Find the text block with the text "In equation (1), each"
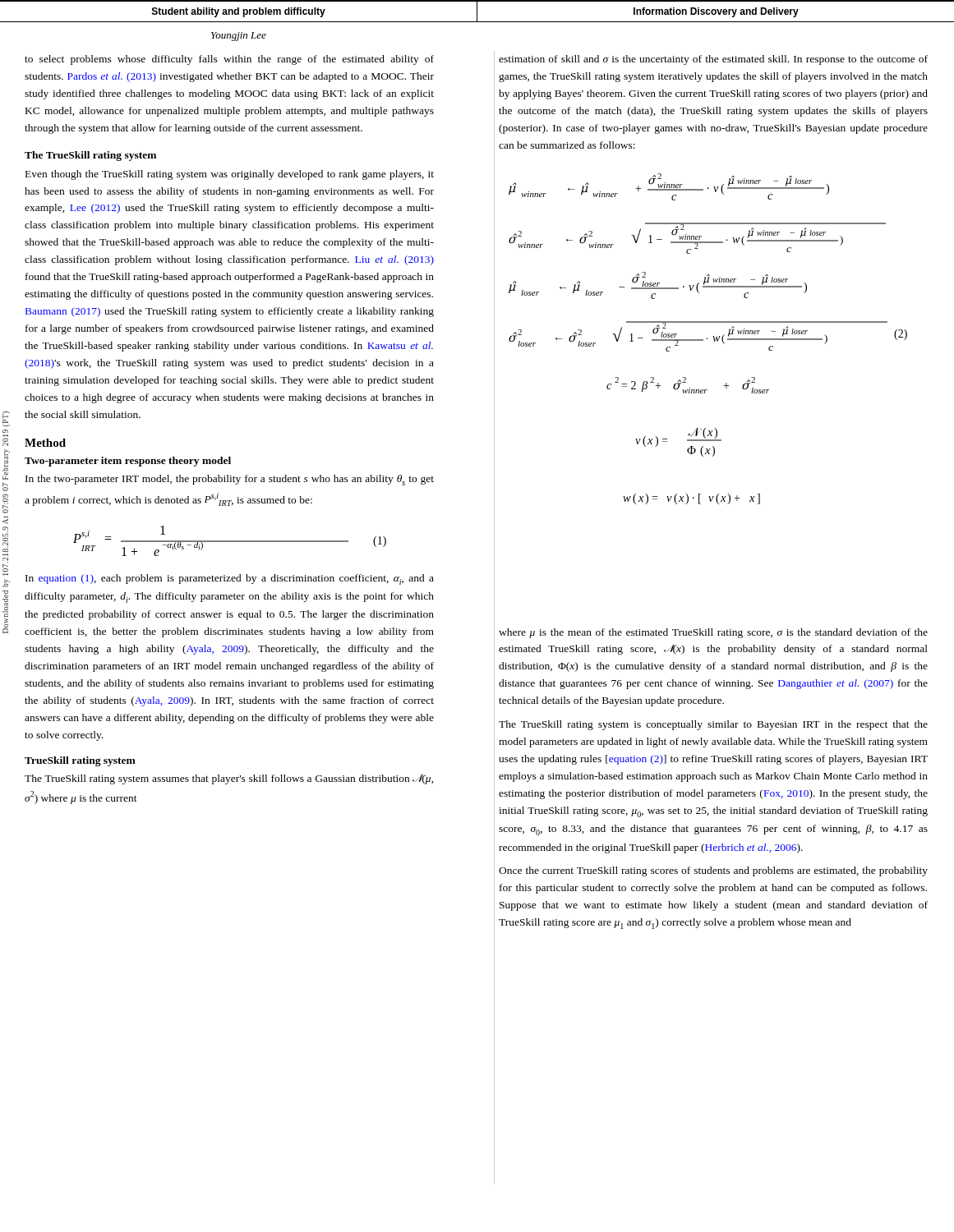954x1232 pixels. tap(229, 656)
